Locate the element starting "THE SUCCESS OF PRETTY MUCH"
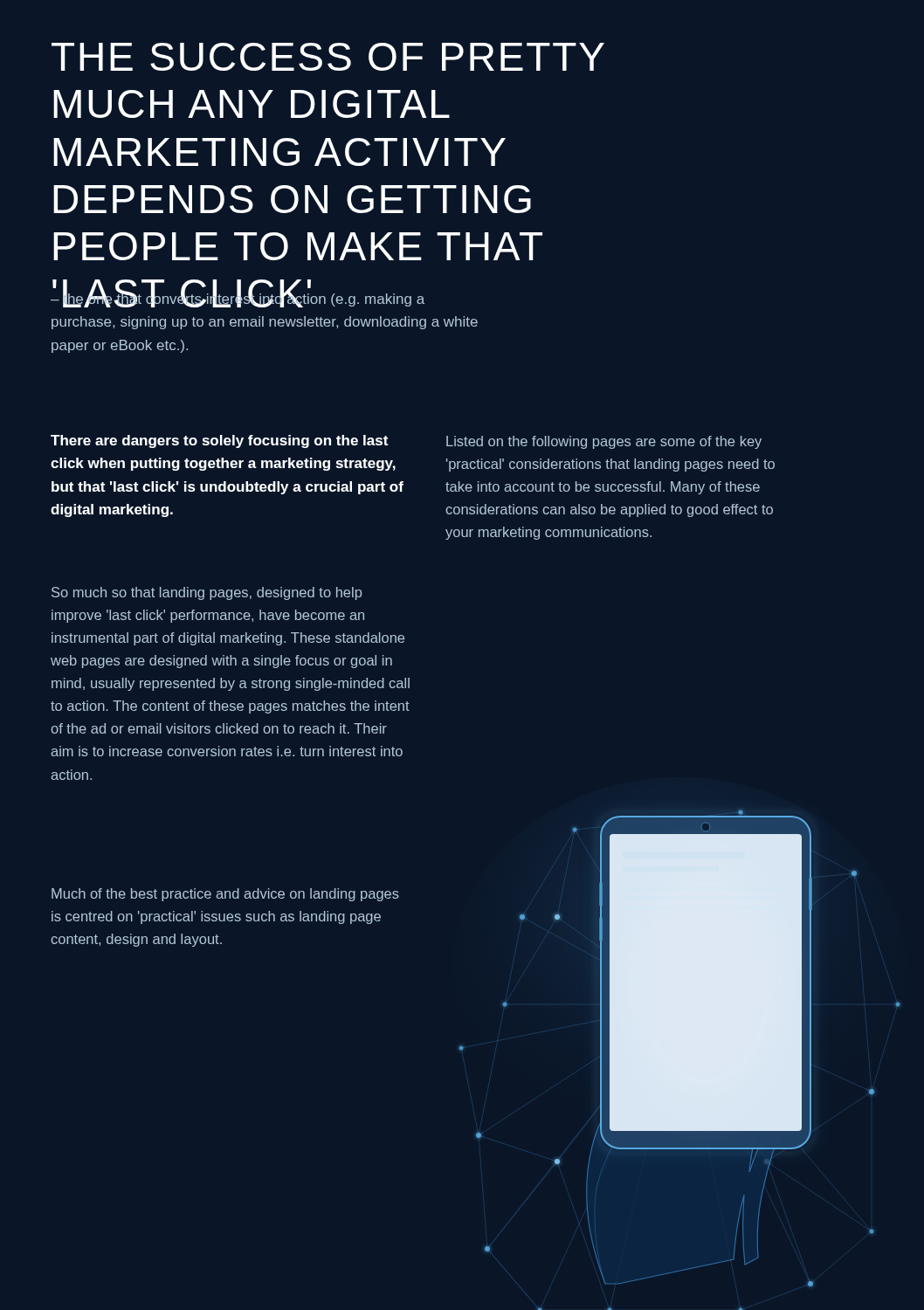924x1310 pixels. click(x=356, y=175)
